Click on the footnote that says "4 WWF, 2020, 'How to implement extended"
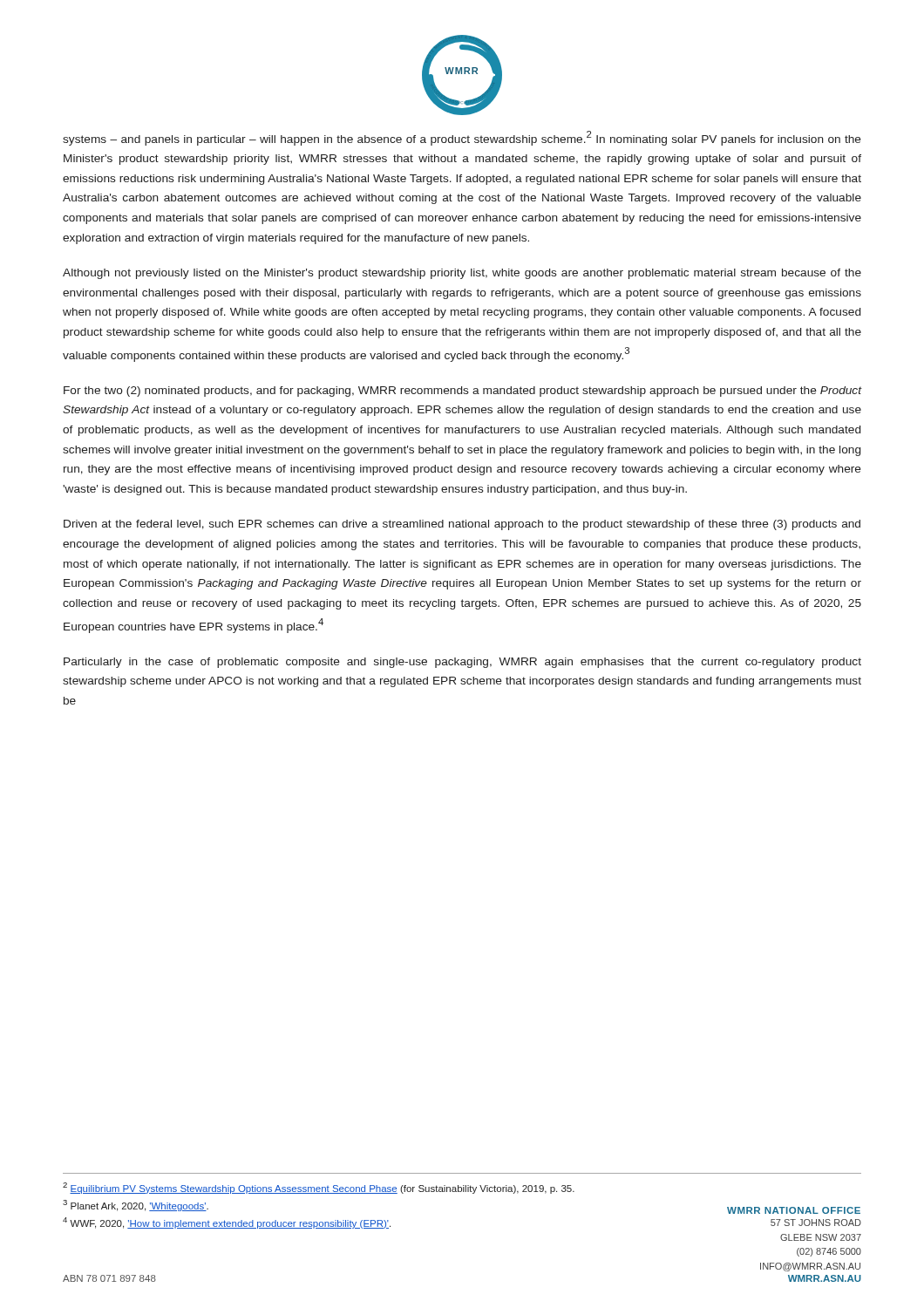 227,1222
